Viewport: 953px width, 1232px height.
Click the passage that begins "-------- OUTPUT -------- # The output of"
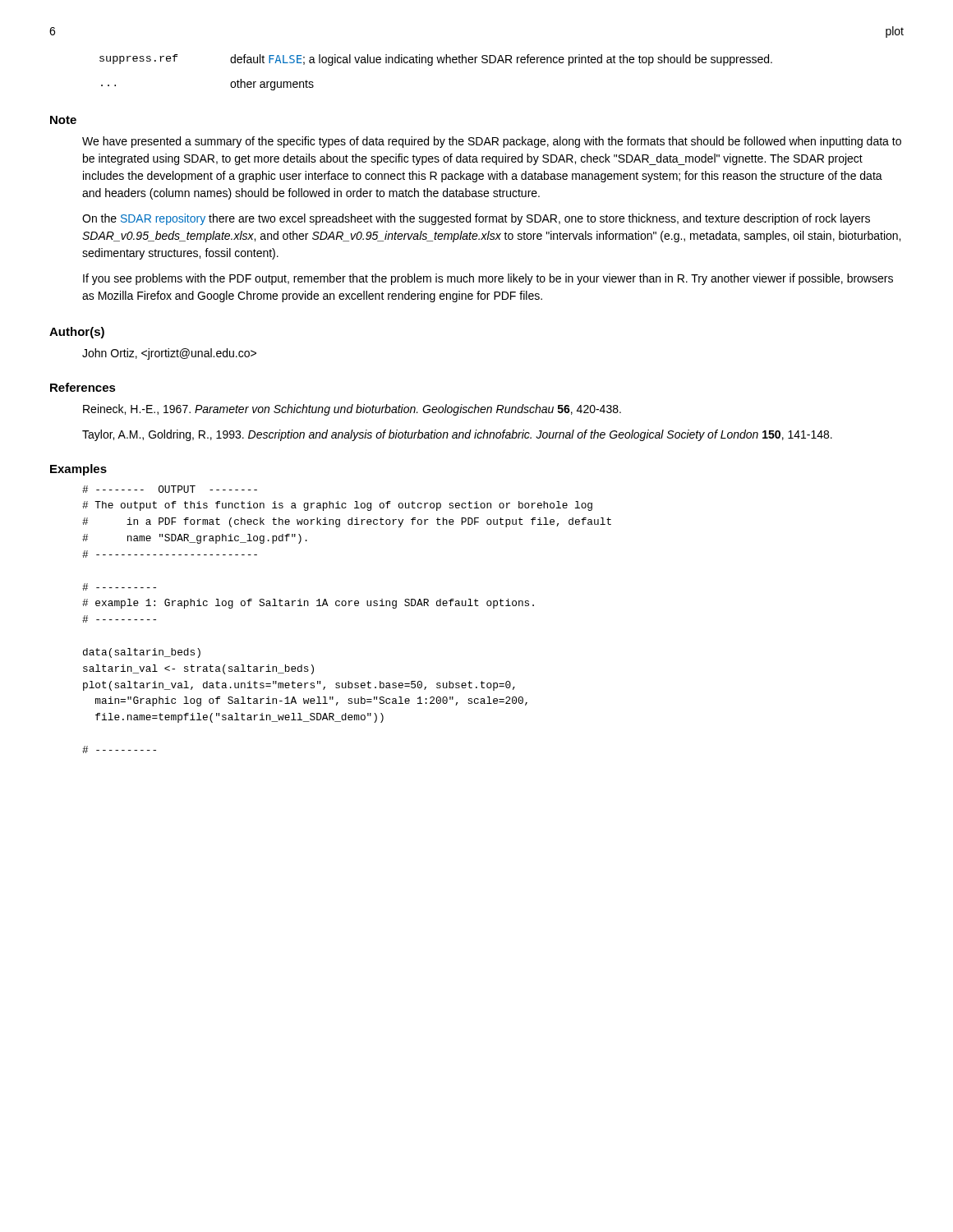tap(170, 489)
